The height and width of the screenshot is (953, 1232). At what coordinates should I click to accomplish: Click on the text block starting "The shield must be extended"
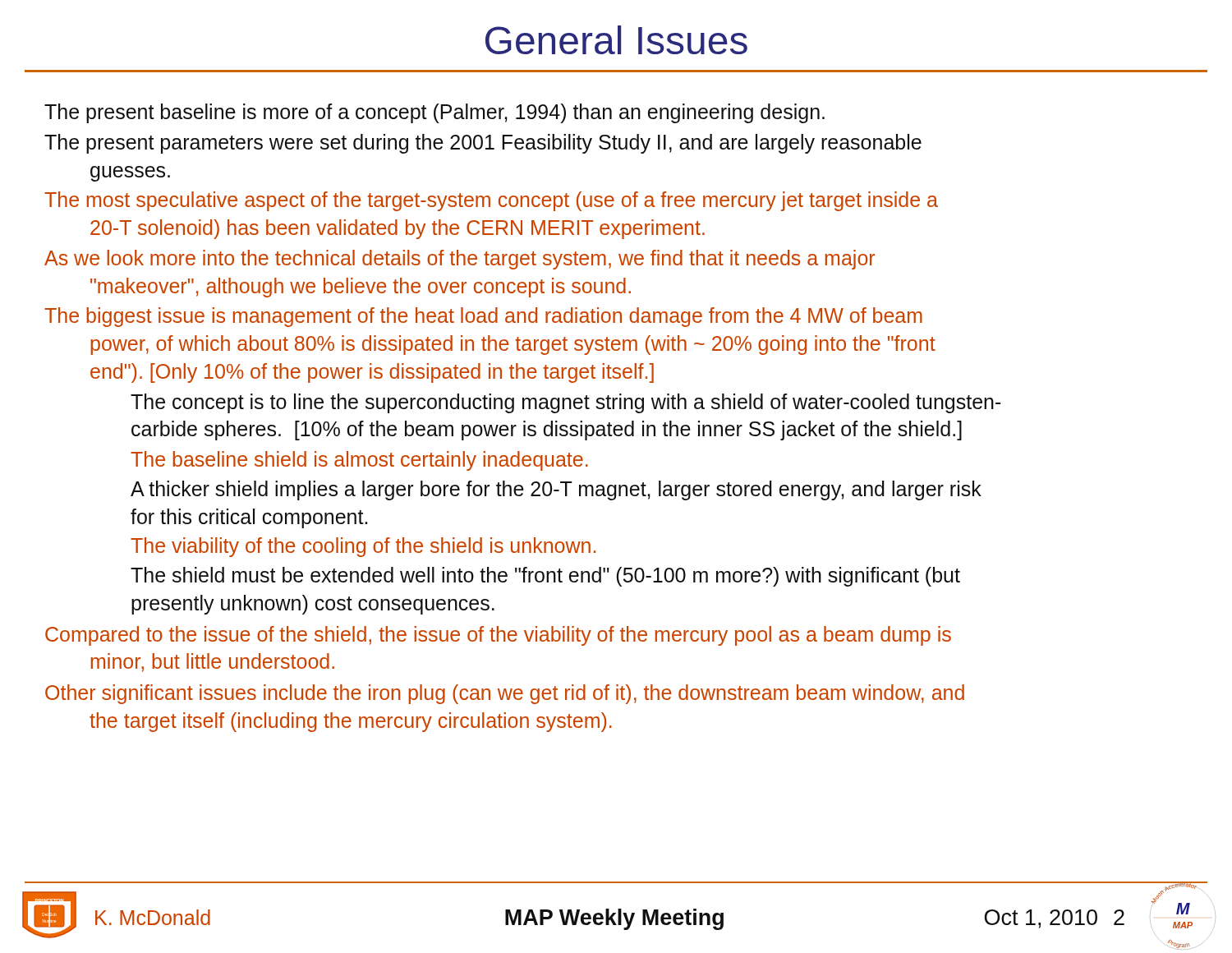coord(545,589)
